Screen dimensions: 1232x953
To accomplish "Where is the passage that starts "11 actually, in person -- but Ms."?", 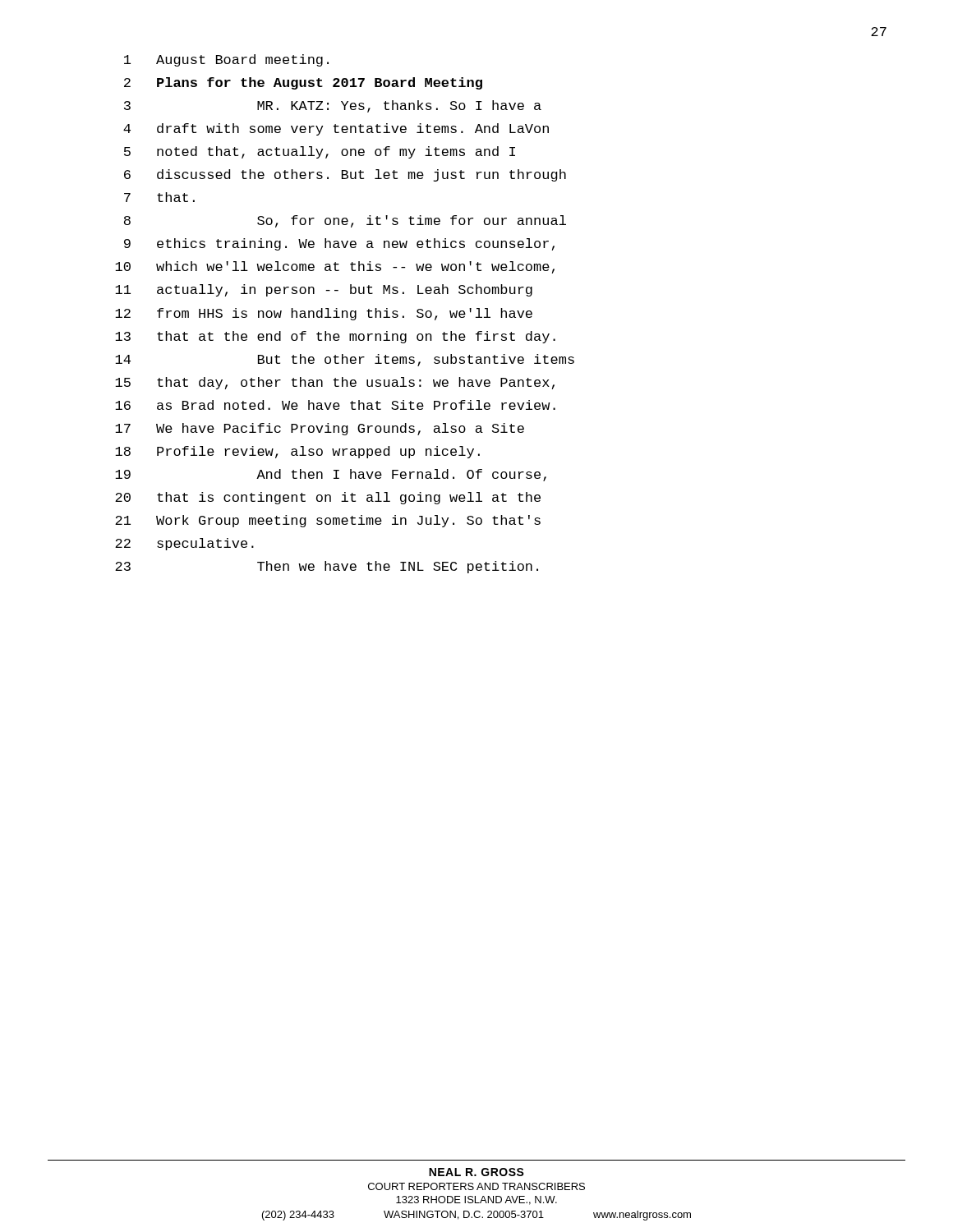I will tap(485, 291).
